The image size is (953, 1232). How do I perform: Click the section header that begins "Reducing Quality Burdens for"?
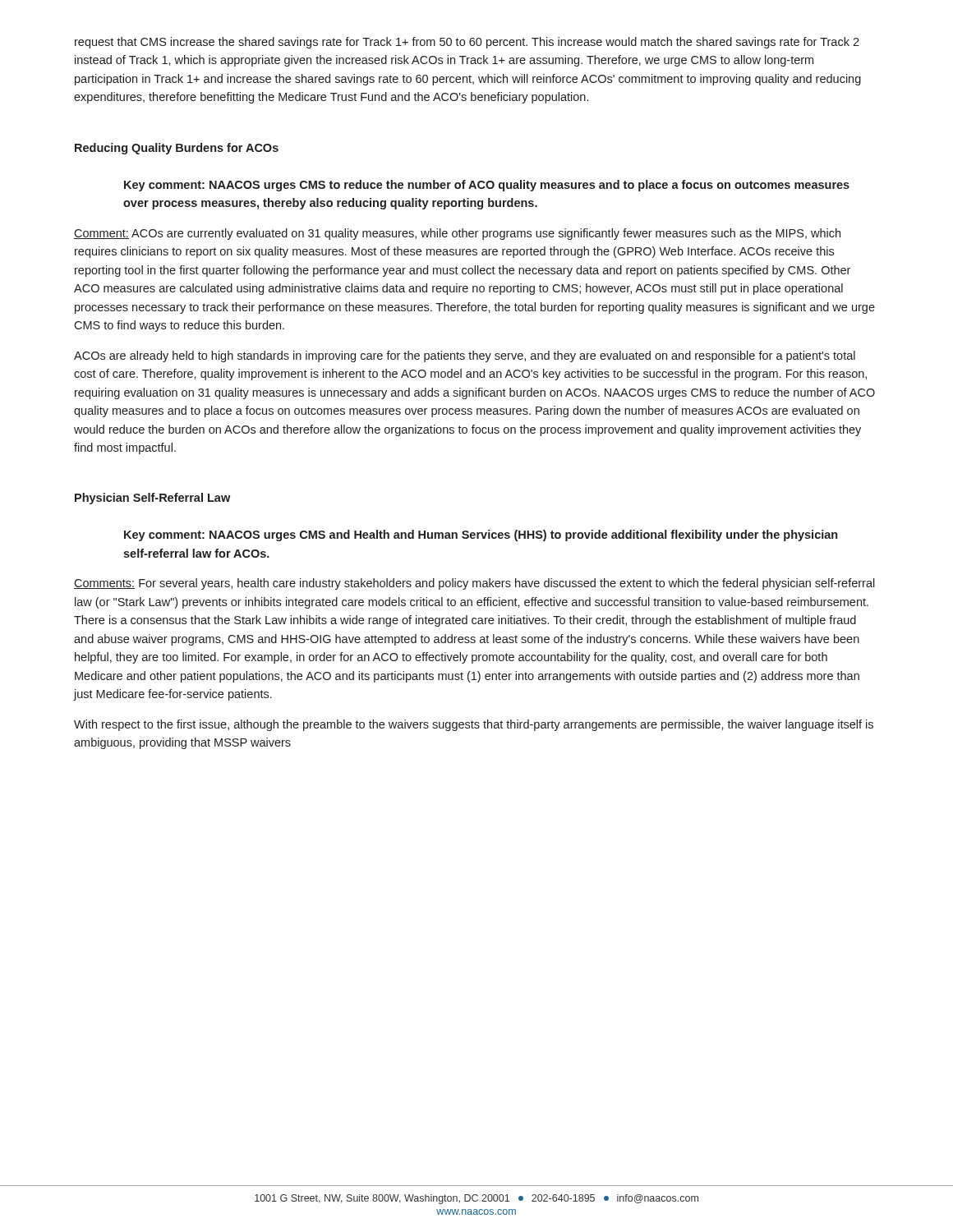pyautogui.click(x=176, y=148)
